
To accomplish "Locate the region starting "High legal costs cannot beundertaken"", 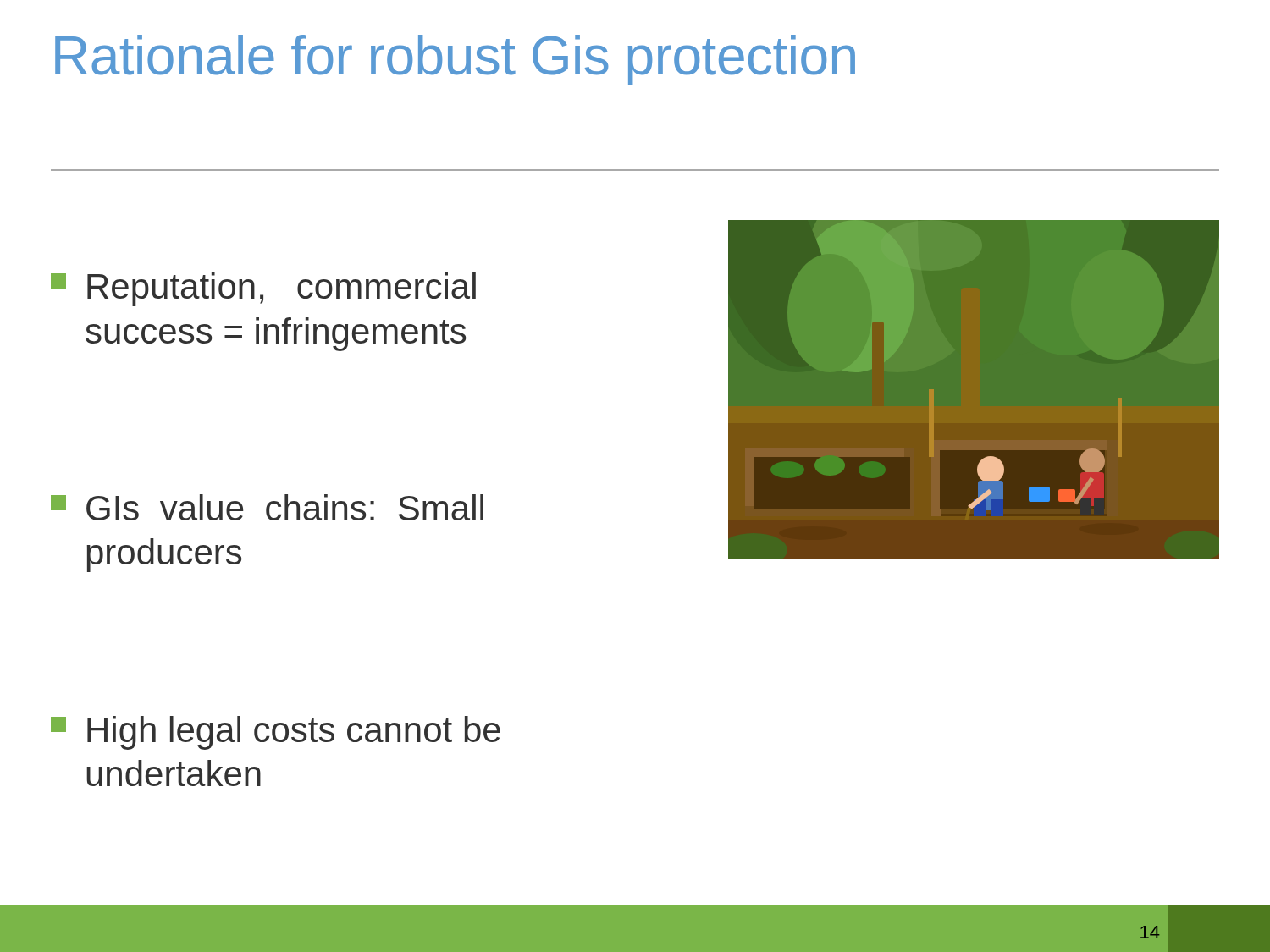I will click(276, 752).
